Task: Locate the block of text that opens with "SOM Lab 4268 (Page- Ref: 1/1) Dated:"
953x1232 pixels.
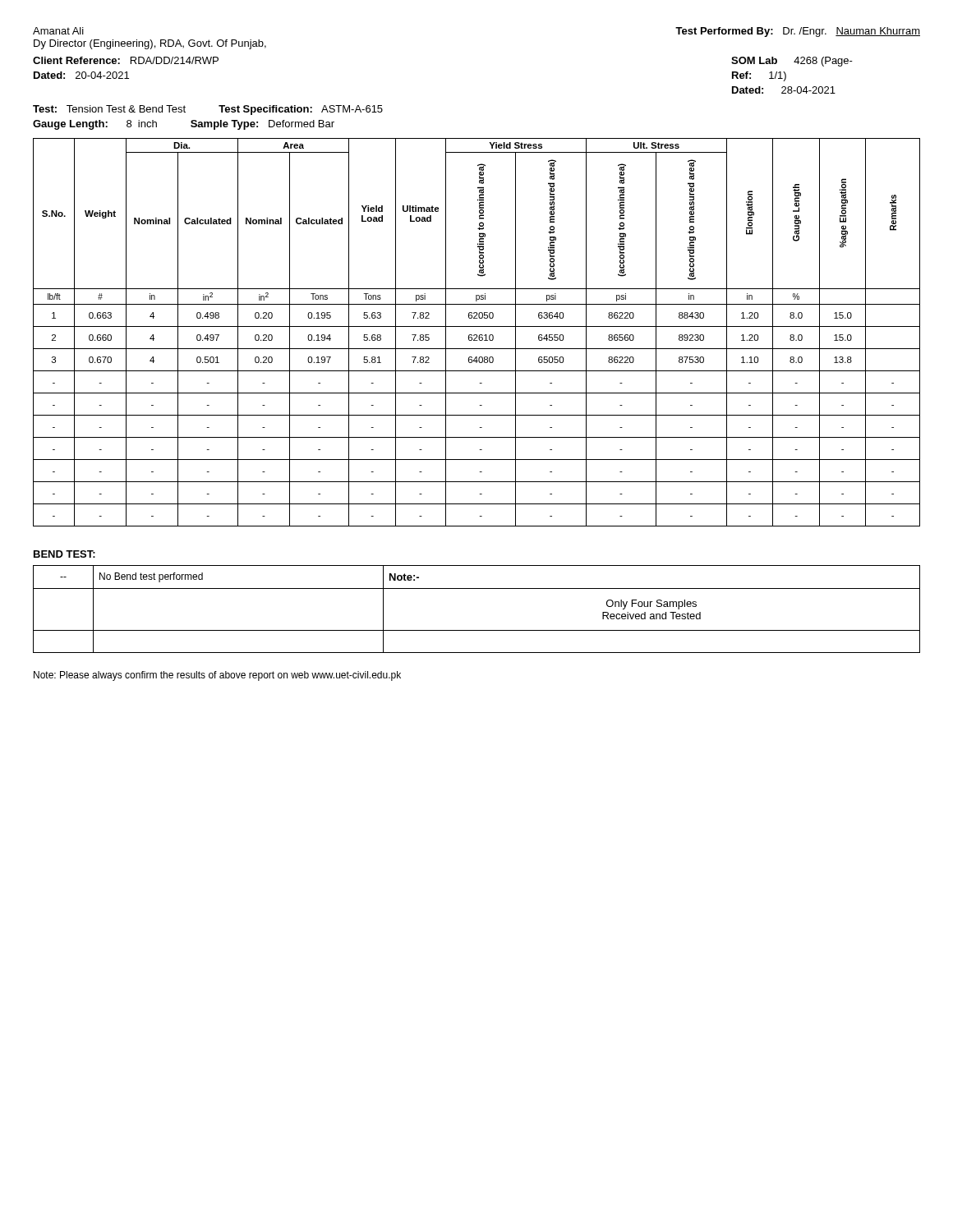Action: [826, 75]
